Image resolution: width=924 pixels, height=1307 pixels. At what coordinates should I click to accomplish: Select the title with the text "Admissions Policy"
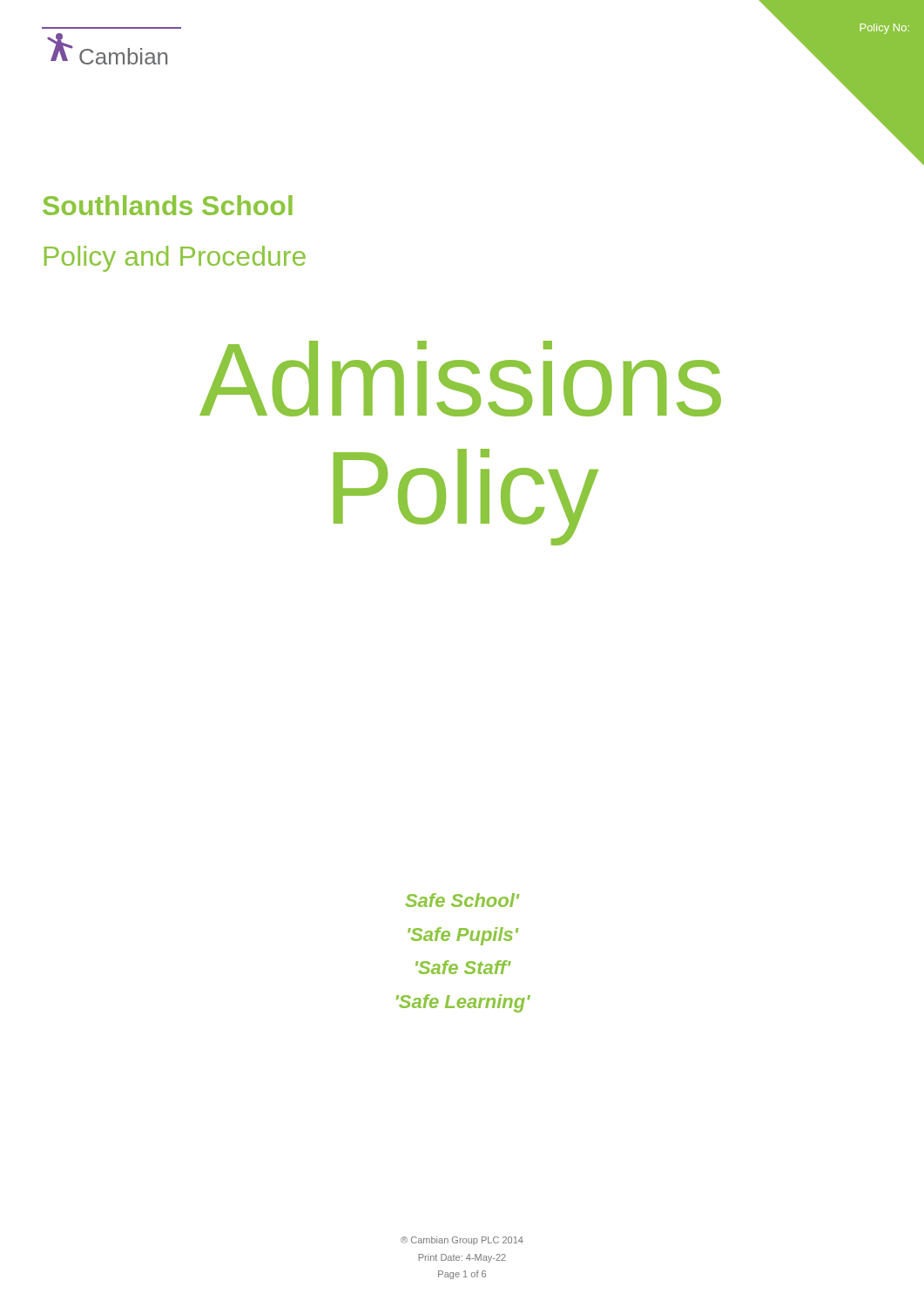462,435
